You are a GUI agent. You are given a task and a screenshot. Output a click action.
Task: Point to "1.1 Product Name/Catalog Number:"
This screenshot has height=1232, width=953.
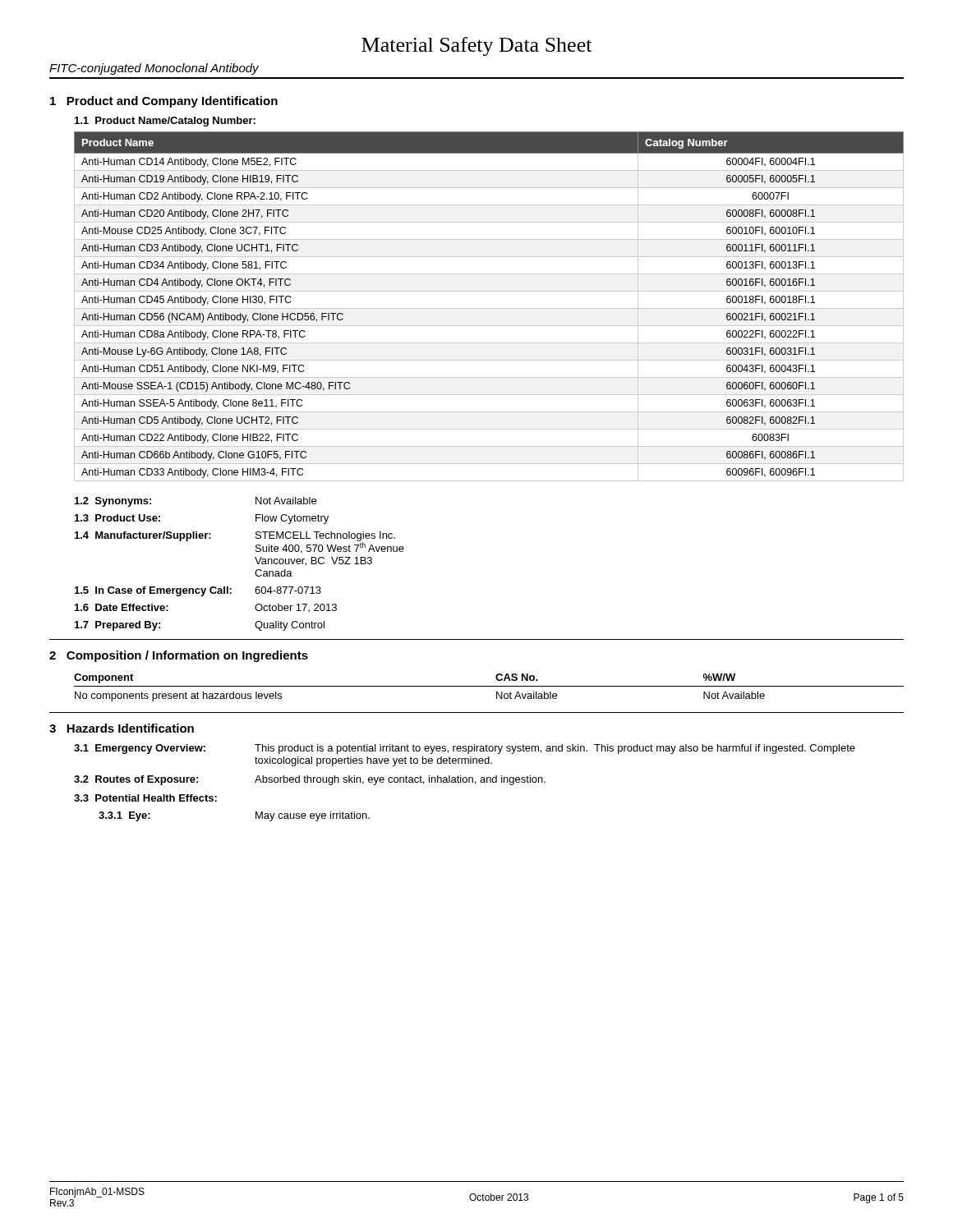click(165, 120)
